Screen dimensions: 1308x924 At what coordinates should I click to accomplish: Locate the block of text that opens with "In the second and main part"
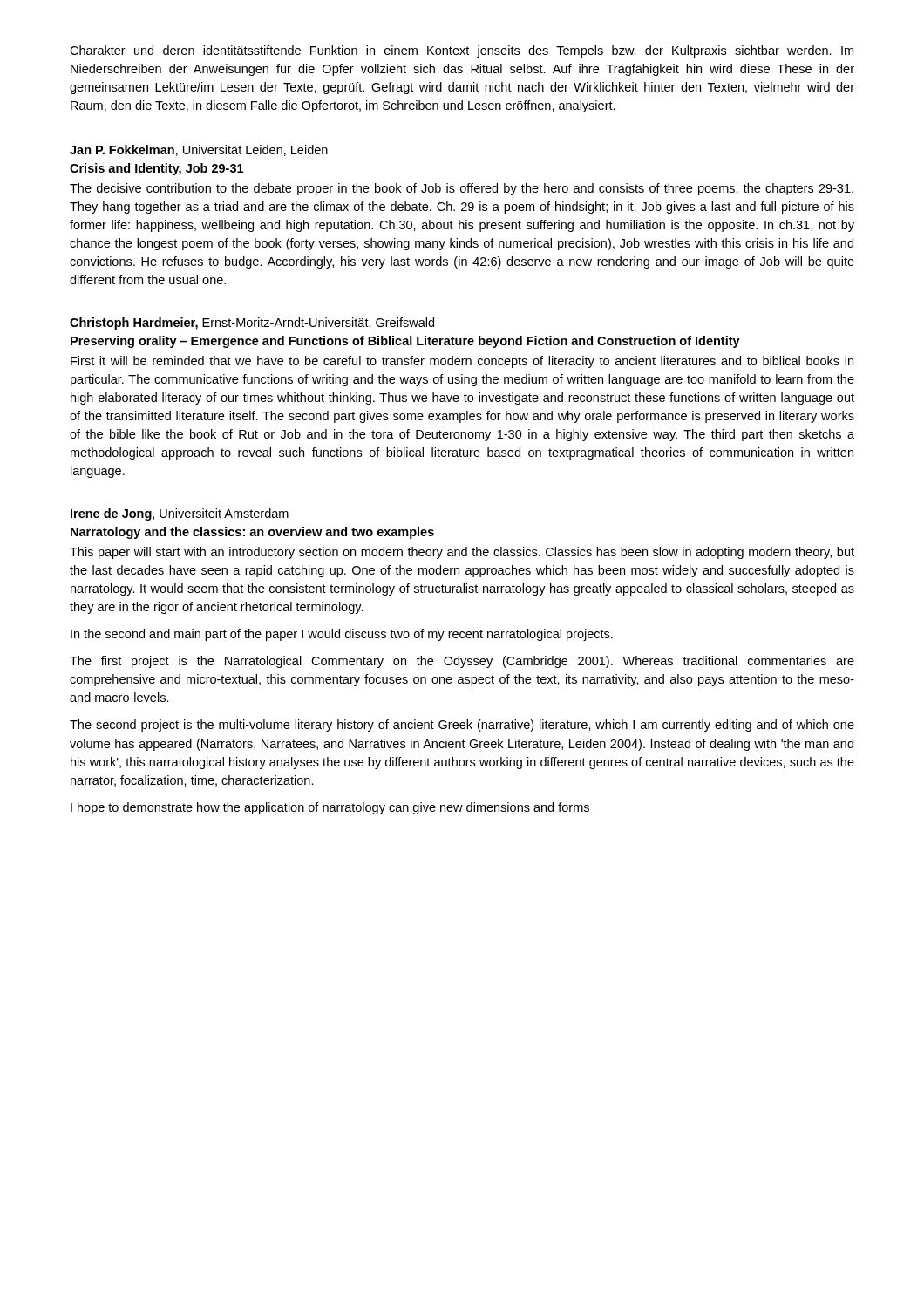[x=342, y=634]
